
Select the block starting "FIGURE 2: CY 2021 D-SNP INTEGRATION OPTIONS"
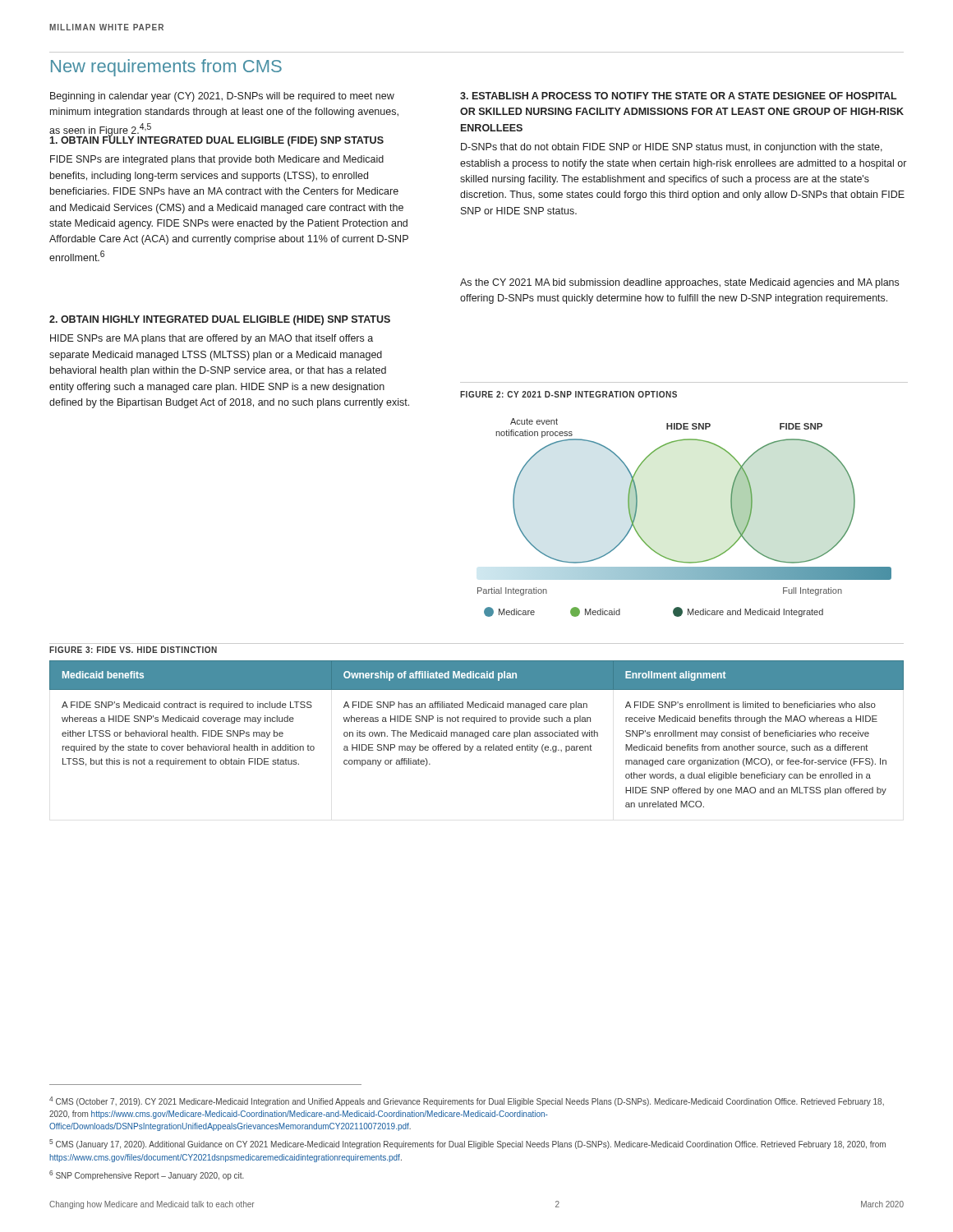(569, 395)
